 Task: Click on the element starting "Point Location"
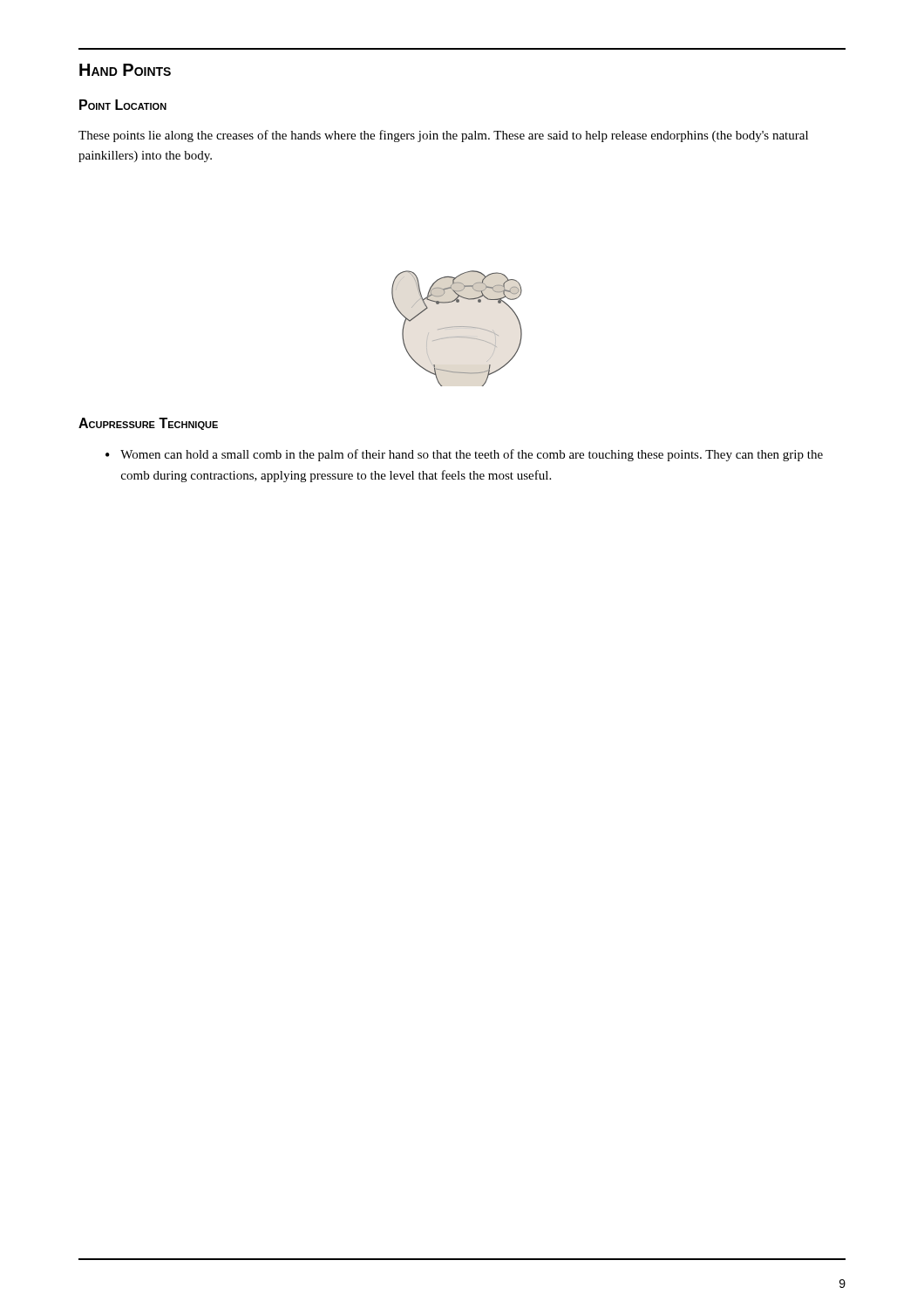123,106
